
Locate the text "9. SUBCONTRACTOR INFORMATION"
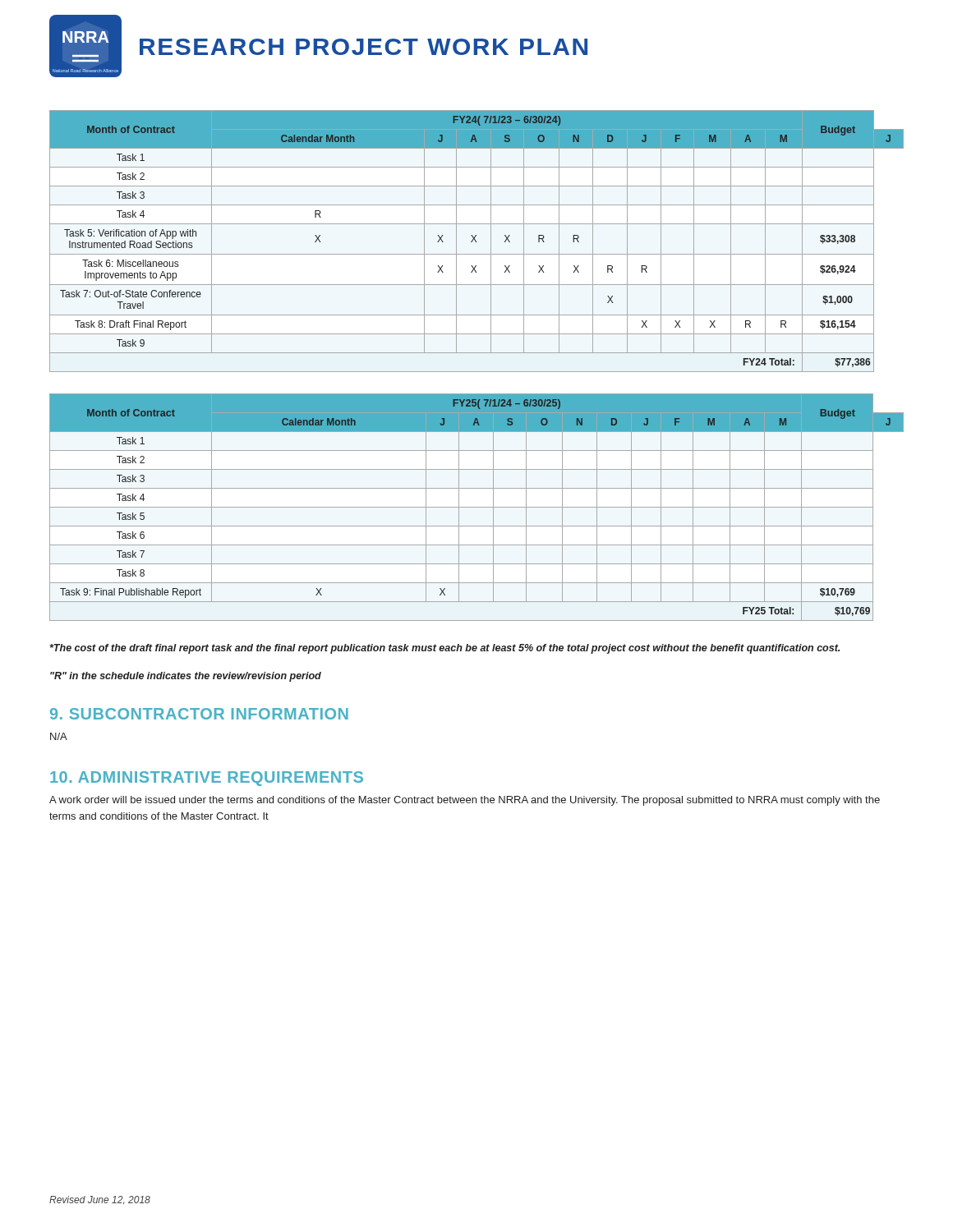[x=199, y=714]
